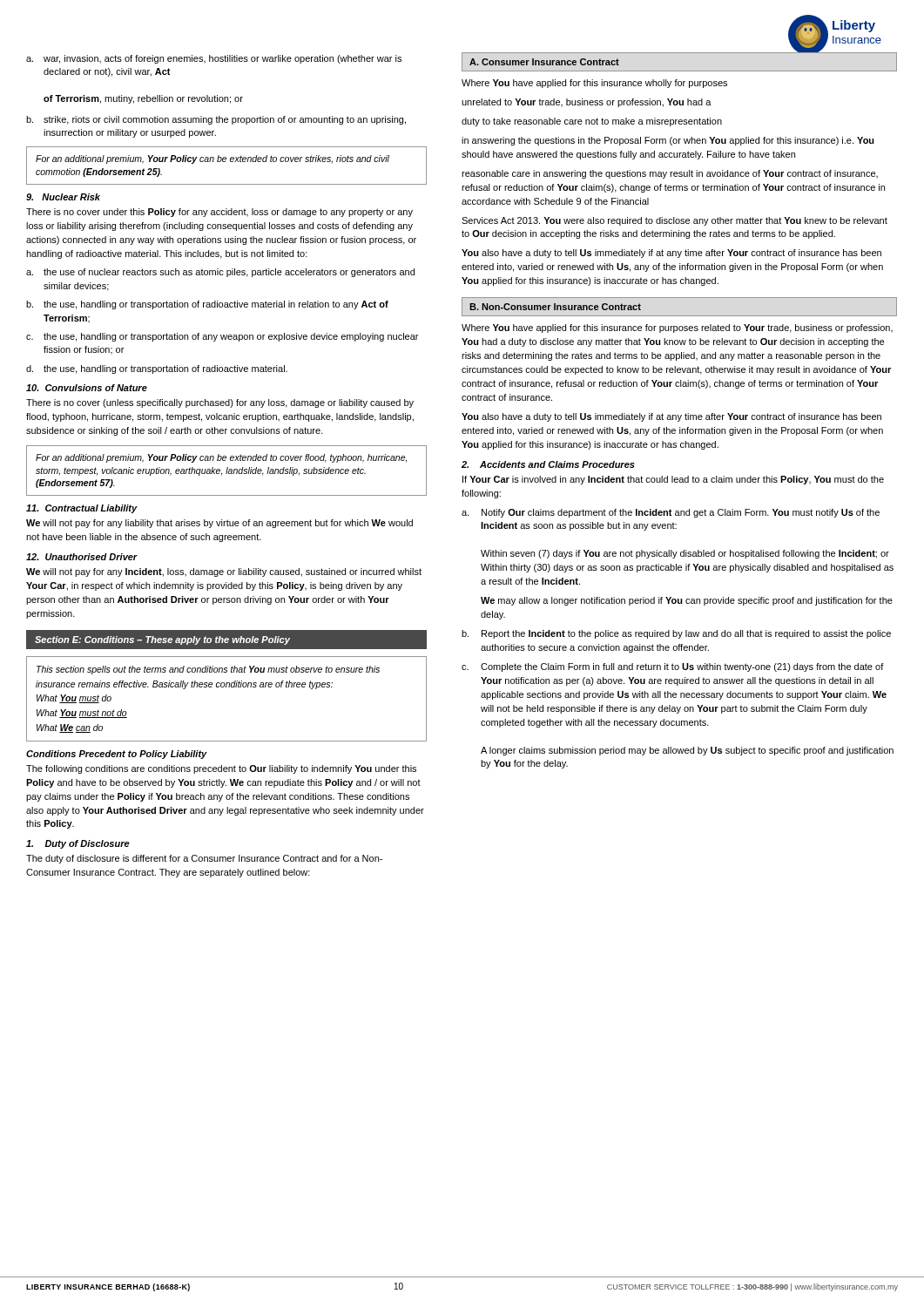
Task: Find the list item that reads "b. Report the Incident"
Action: [679, 641]
